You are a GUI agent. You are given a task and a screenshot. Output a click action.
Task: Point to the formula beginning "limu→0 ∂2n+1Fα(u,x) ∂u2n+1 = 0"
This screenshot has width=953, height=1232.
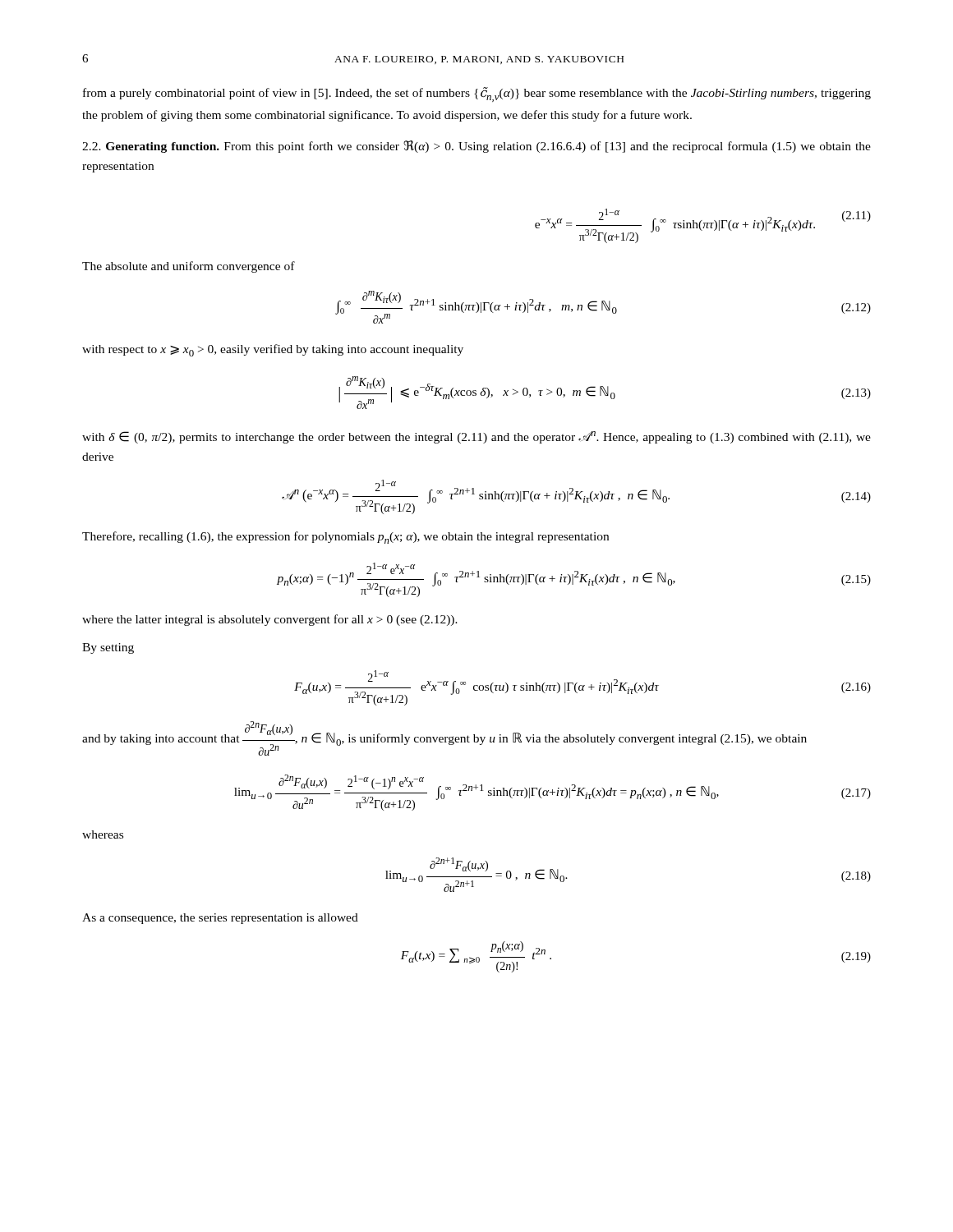(x=476, y=876)
